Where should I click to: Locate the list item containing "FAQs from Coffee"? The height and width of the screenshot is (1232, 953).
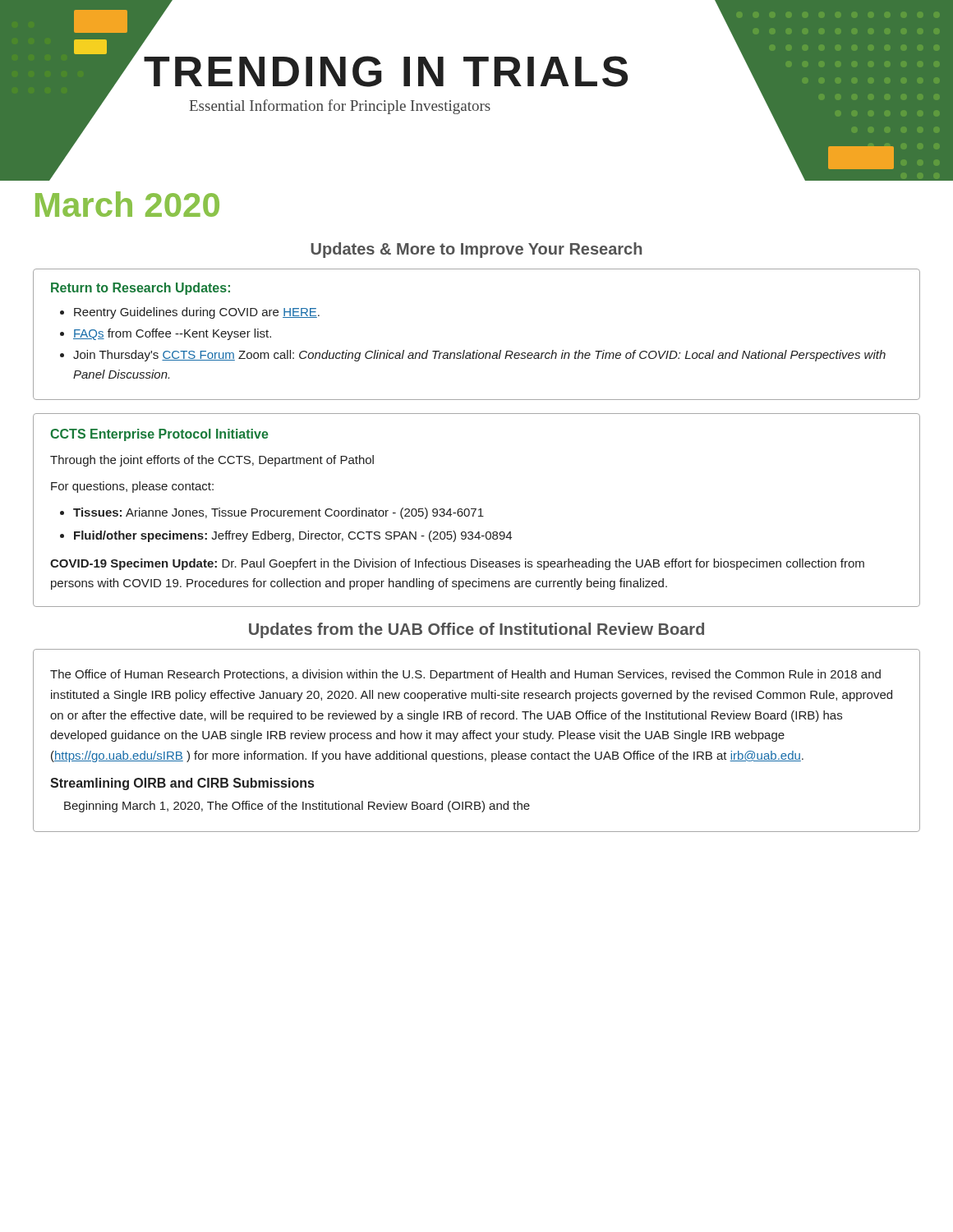click(x=173, y=333)
